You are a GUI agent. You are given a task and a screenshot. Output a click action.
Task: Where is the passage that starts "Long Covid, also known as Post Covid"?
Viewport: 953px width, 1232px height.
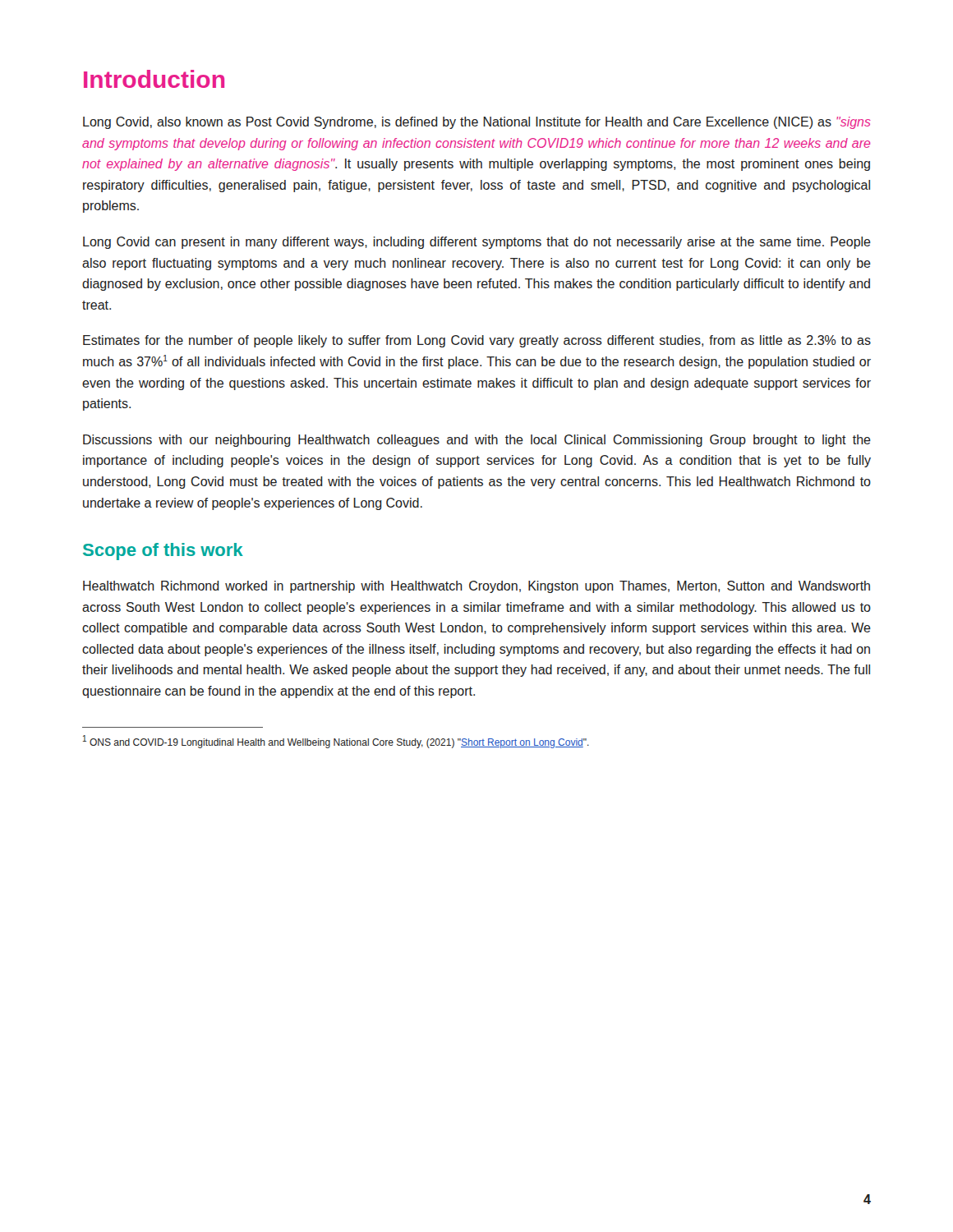pos(476,164)
